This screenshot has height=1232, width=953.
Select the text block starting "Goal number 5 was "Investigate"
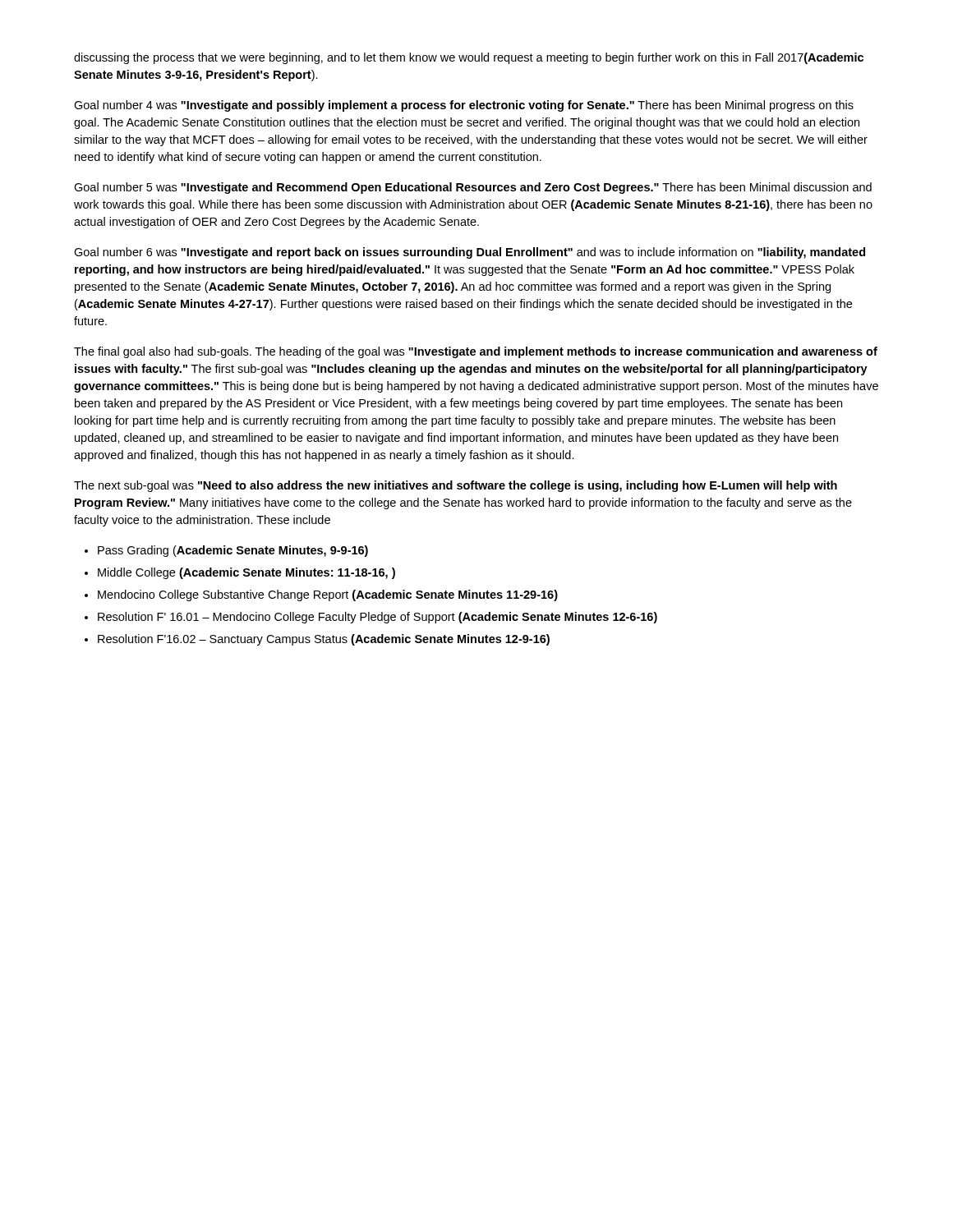tap(473, 205)
